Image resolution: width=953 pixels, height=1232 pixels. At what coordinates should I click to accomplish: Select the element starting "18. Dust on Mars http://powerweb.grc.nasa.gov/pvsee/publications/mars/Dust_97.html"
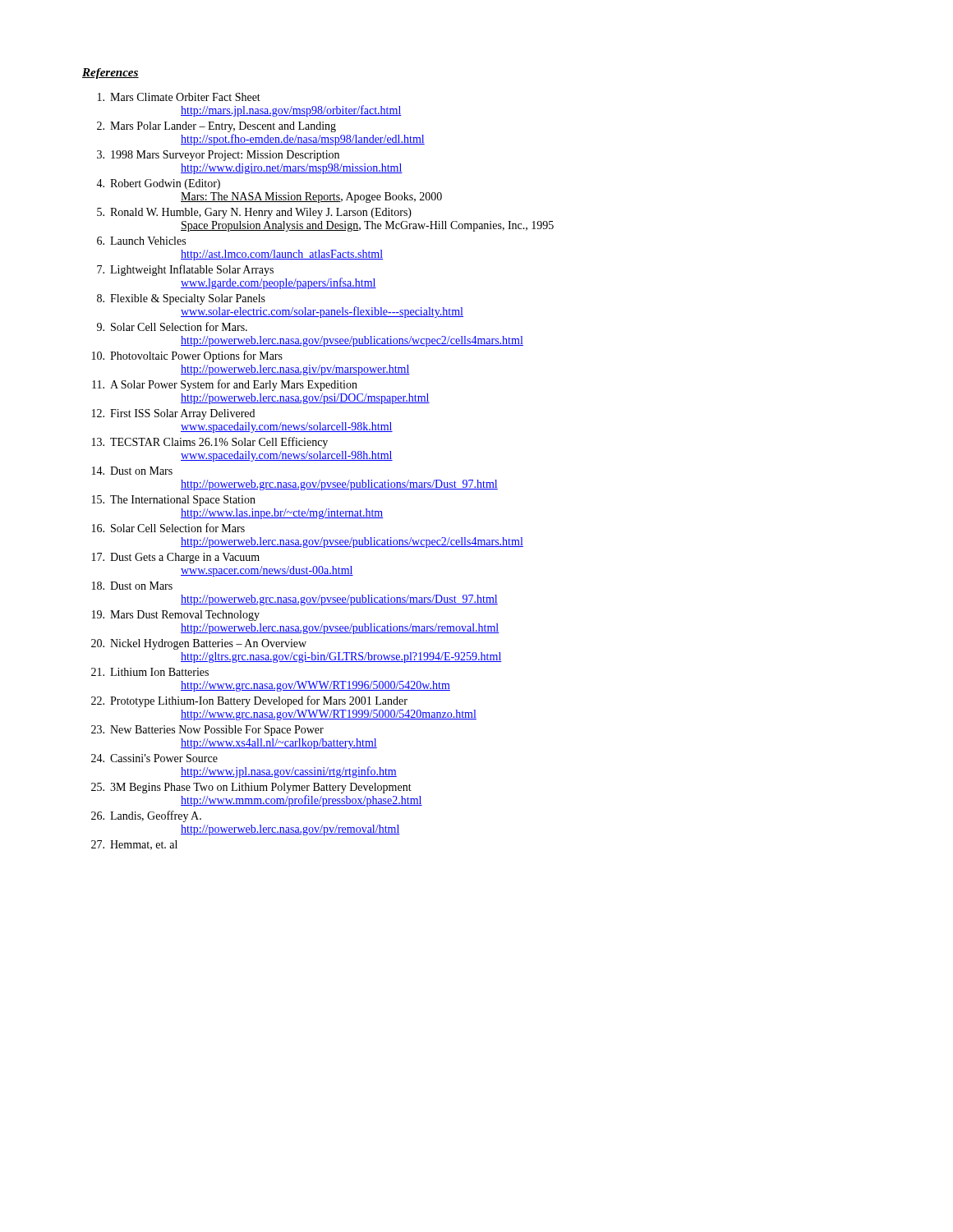[x=476, y=593]
